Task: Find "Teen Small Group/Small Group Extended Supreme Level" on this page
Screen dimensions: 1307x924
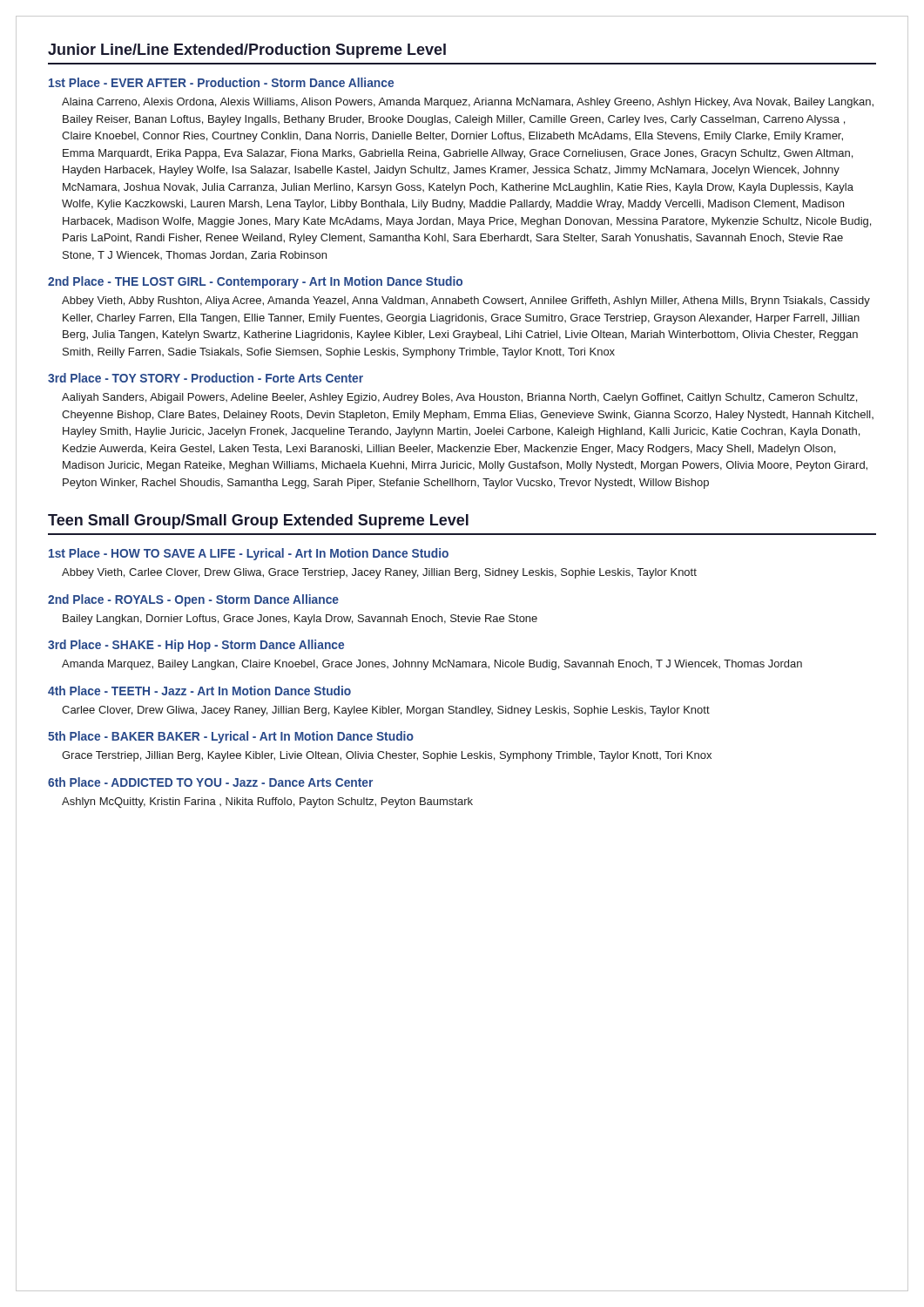Action: (462, 523)
